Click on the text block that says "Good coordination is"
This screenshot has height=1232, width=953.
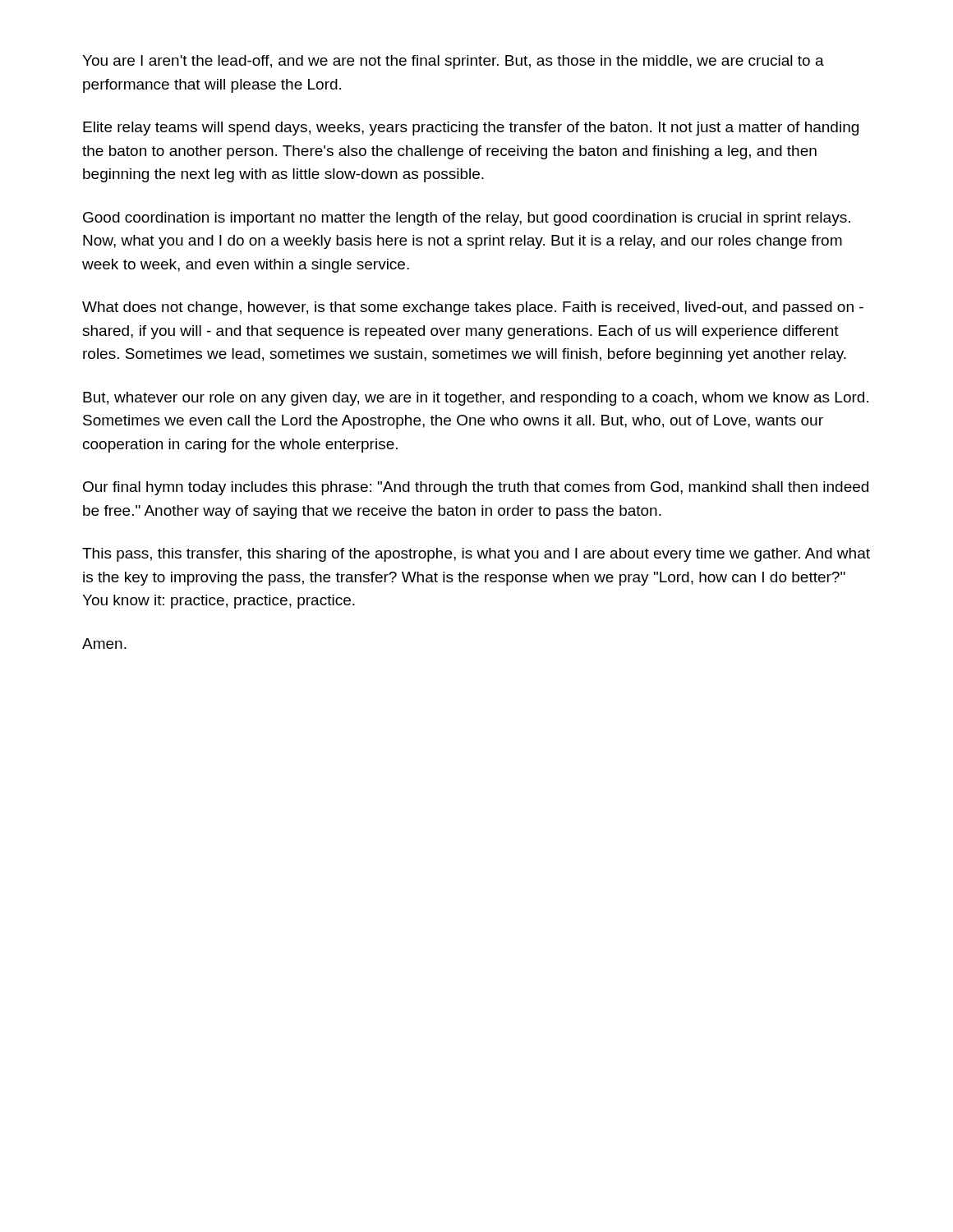[x=467, y=240]
